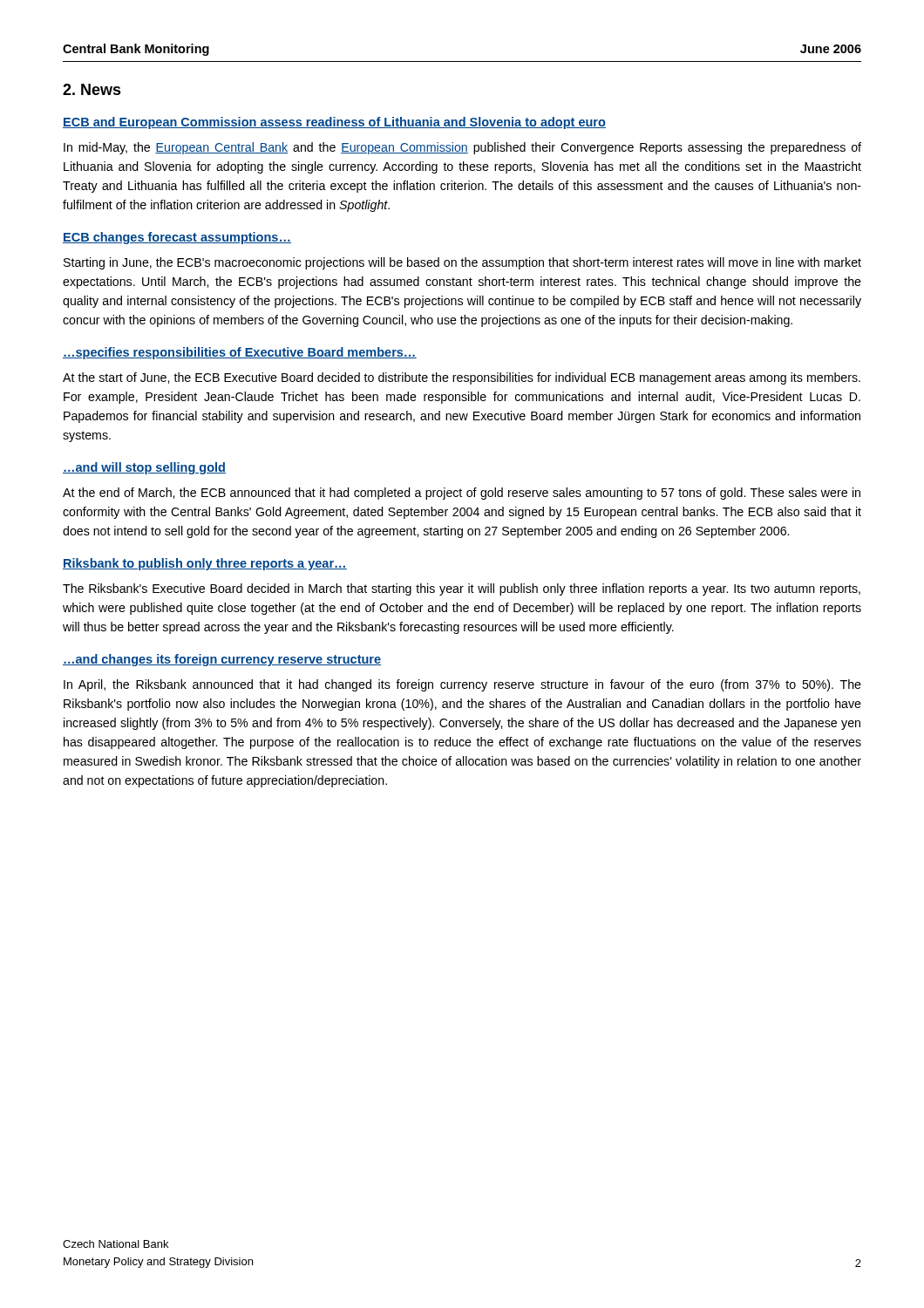Click the section header that begins "ECB and European Commission"

tap(334, 122)
